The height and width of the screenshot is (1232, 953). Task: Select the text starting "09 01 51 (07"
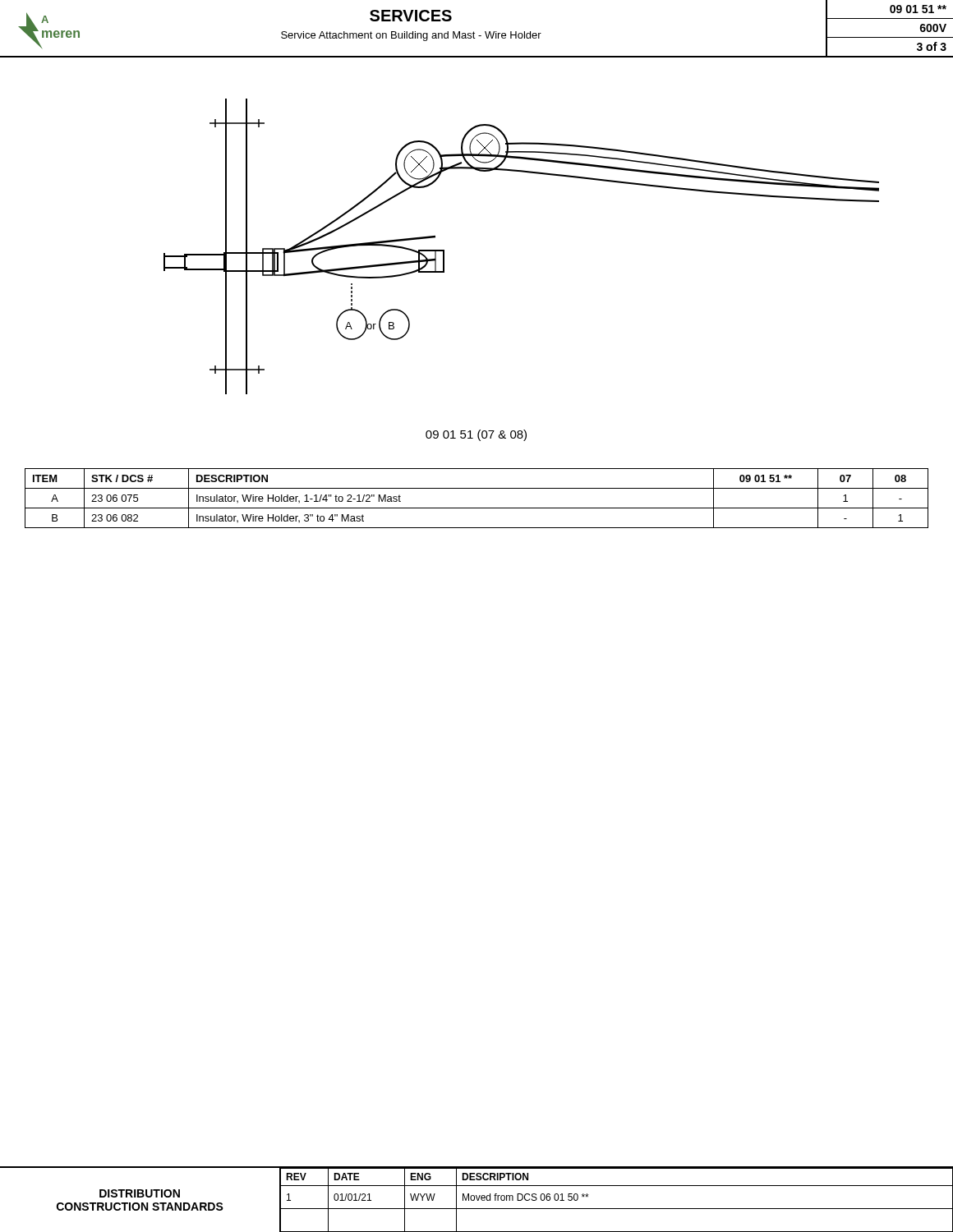[476, 434]
